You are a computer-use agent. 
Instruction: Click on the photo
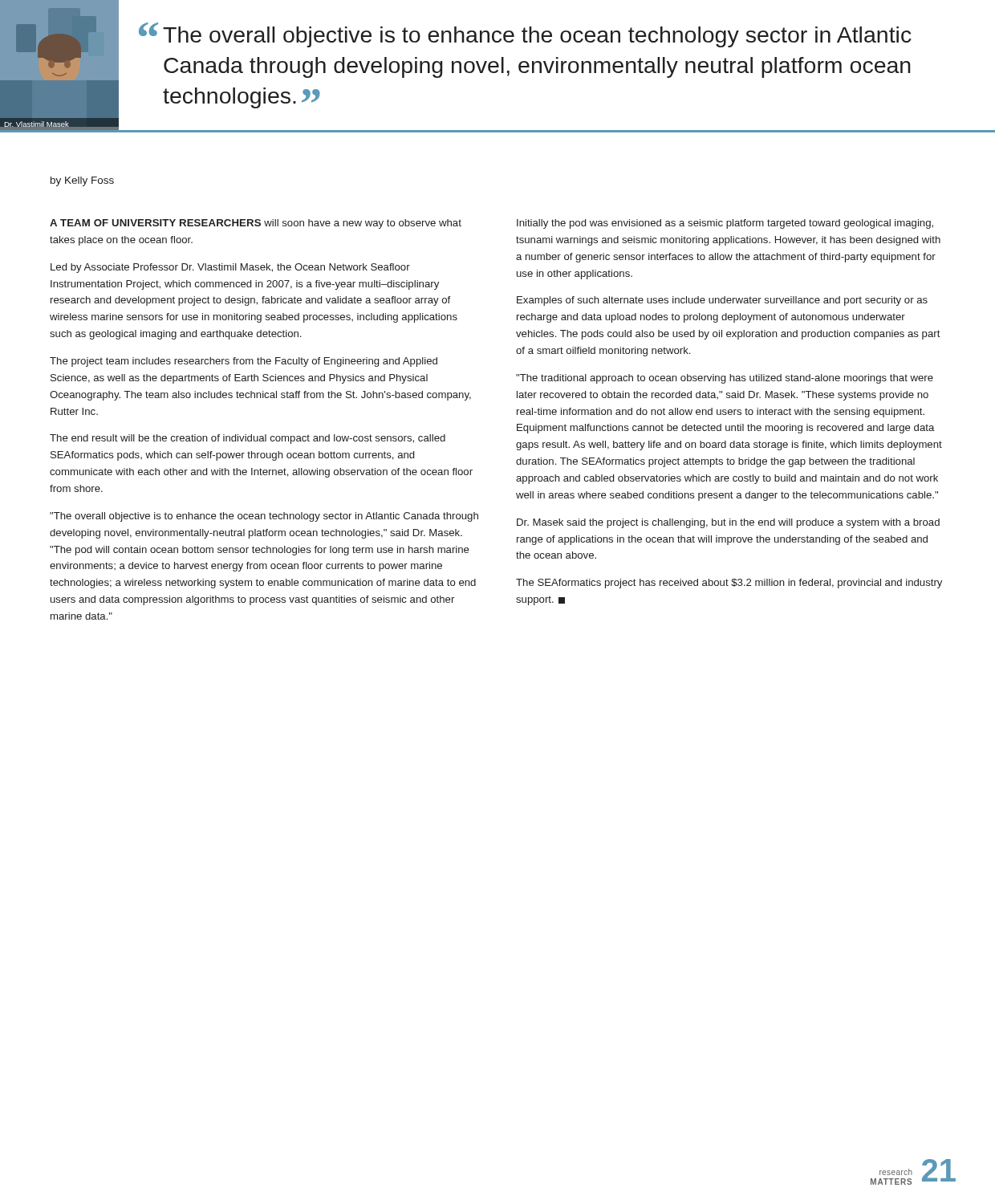pos(498,66)
